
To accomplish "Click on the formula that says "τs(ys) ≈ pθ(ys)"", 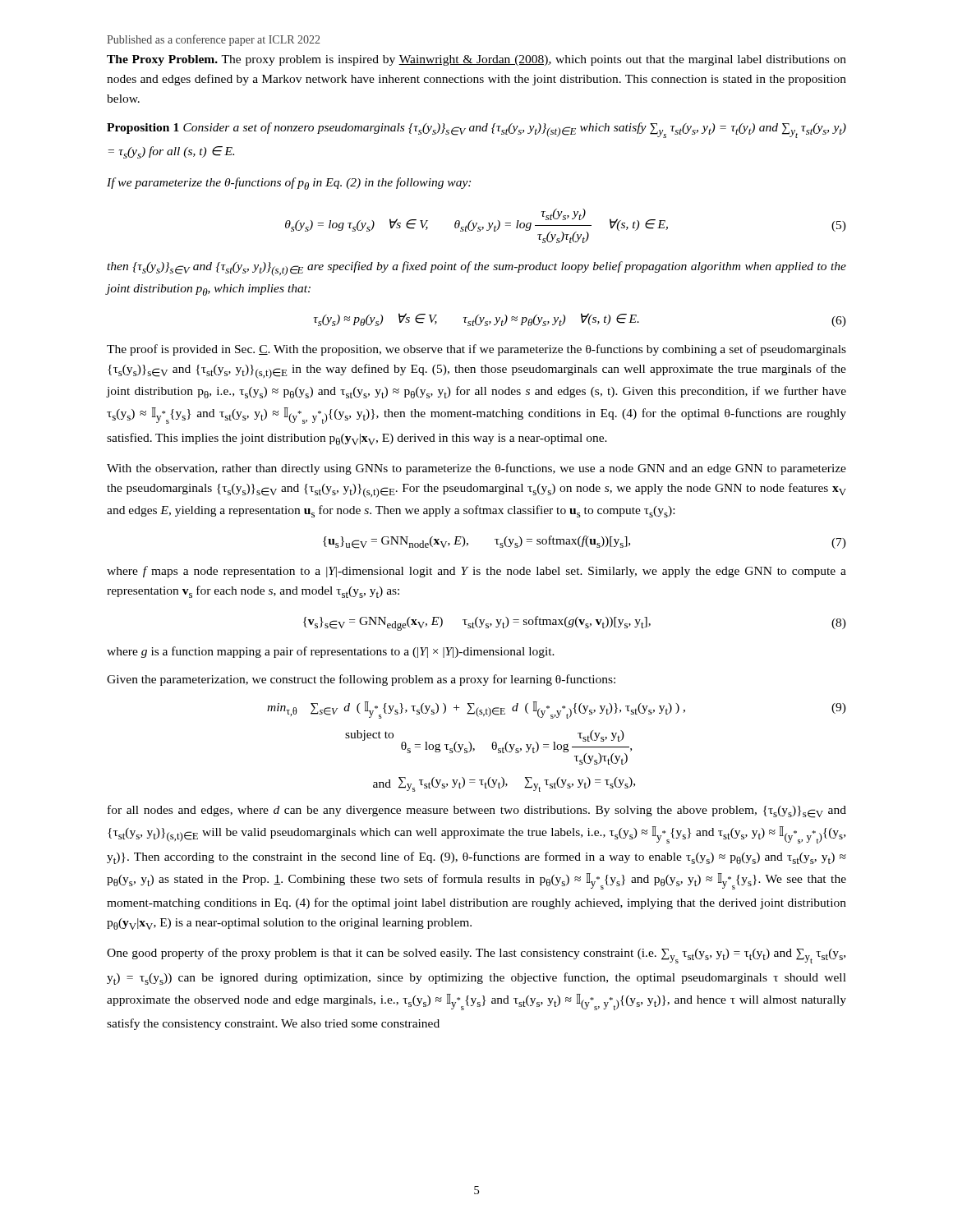I will click(x=476, y=320).
